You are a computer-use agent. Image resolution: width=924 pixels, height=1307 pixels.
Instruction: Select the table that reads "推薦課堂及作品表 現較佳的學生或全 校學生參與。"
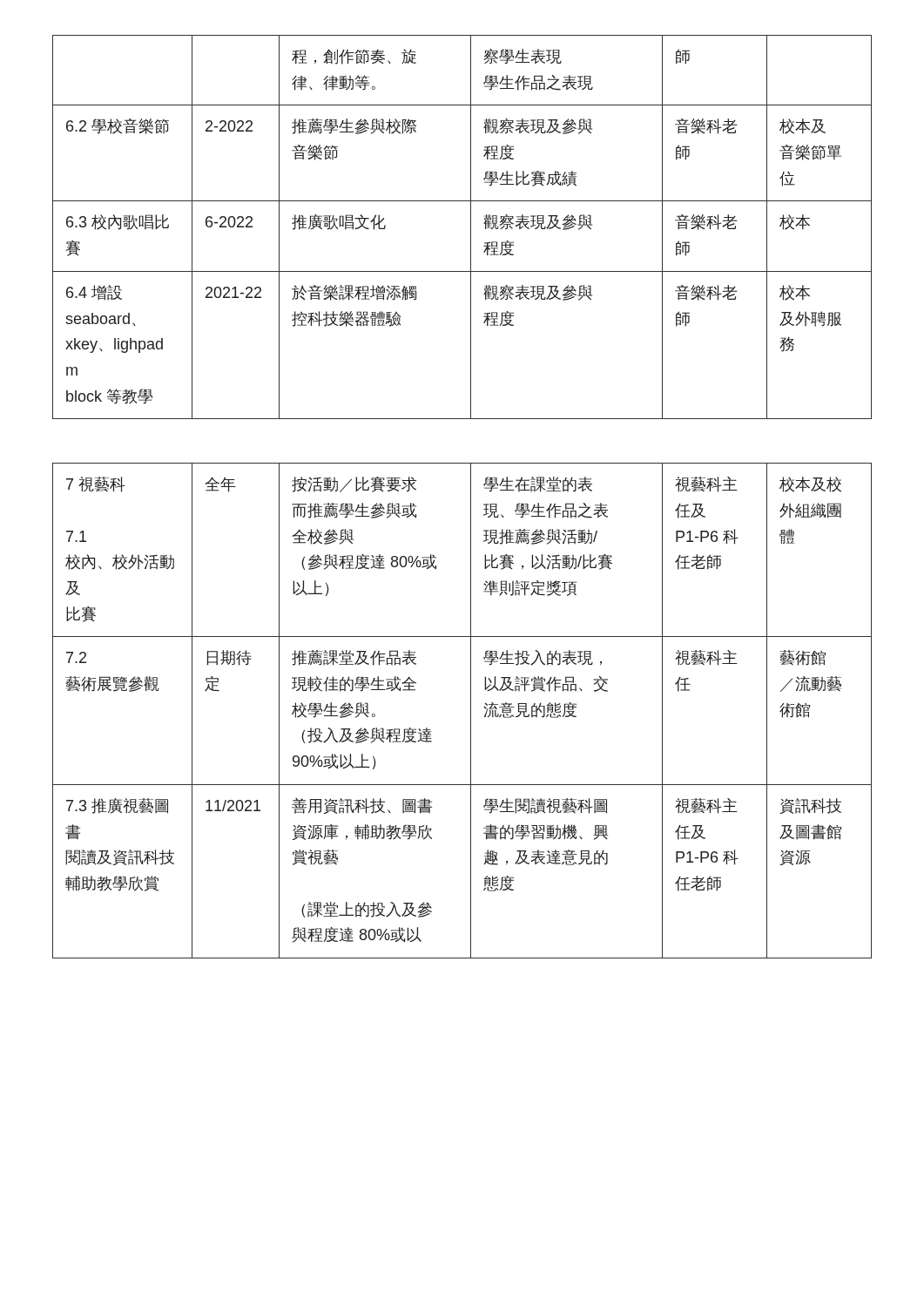pyautogui.click(x=462, y=497)
